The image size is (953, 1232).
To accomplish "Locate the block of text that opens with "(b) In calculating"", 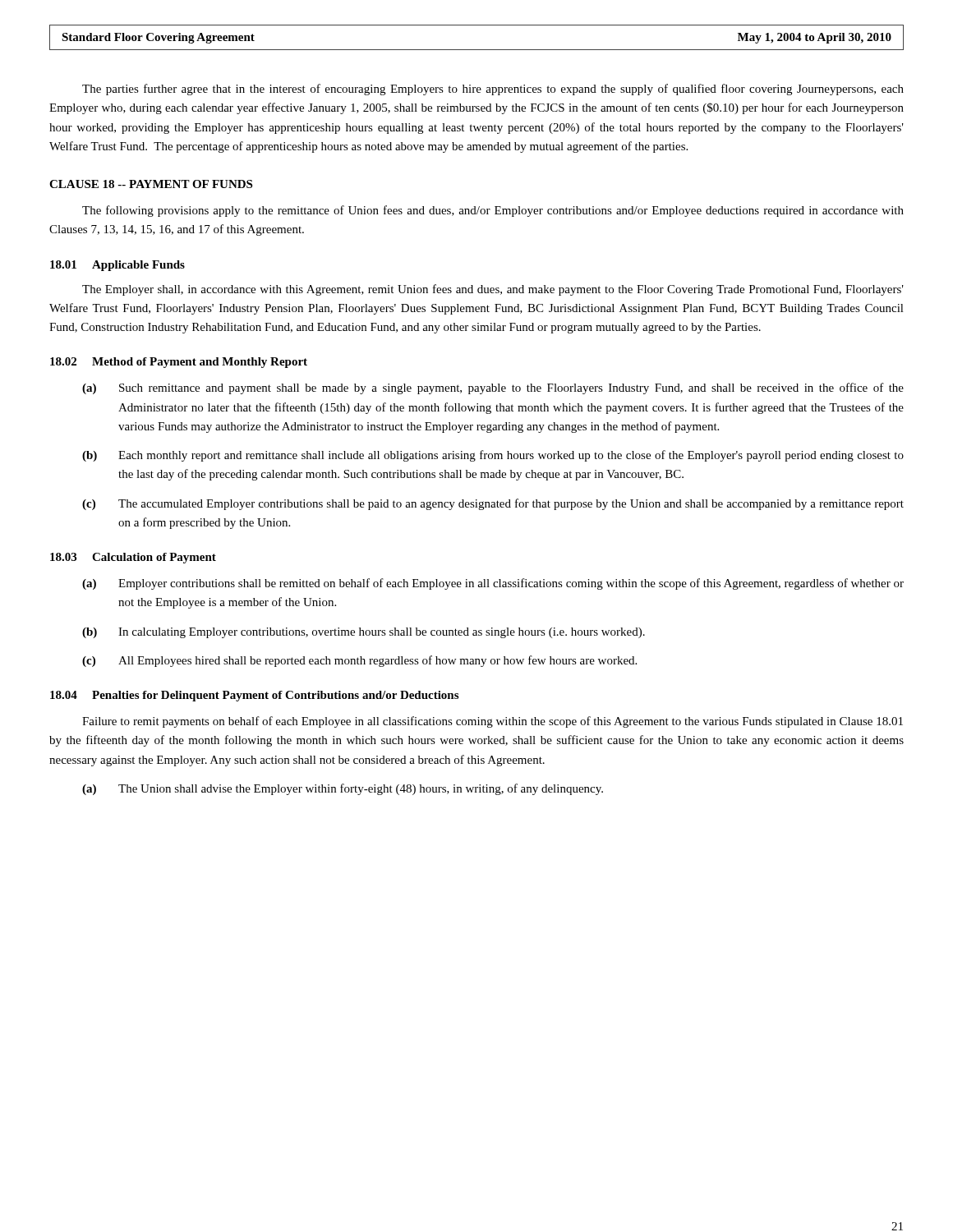I will (x=476, y=632).
